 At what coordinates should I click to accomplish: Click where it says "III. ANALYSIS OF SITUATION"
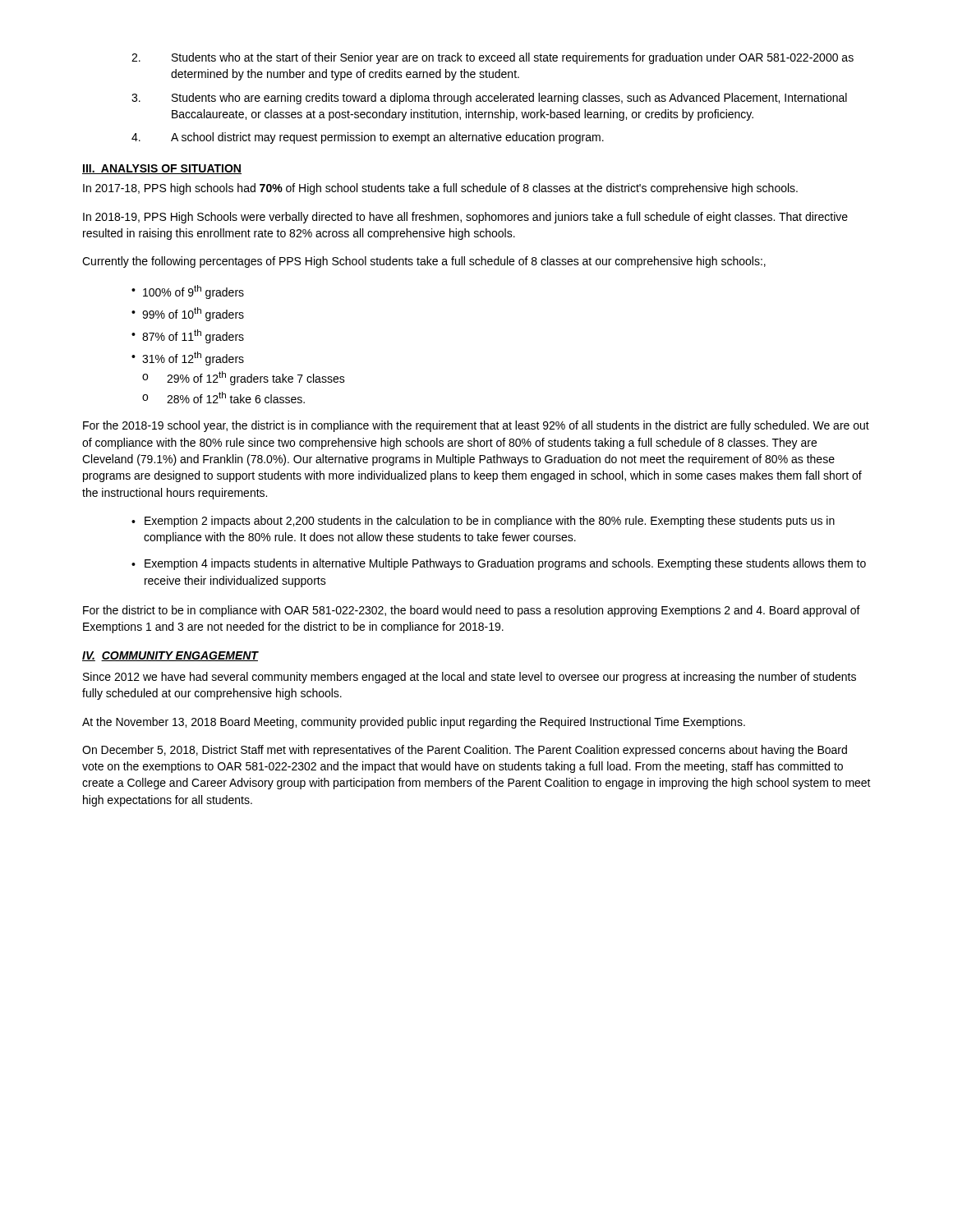(x=162, y=169)
